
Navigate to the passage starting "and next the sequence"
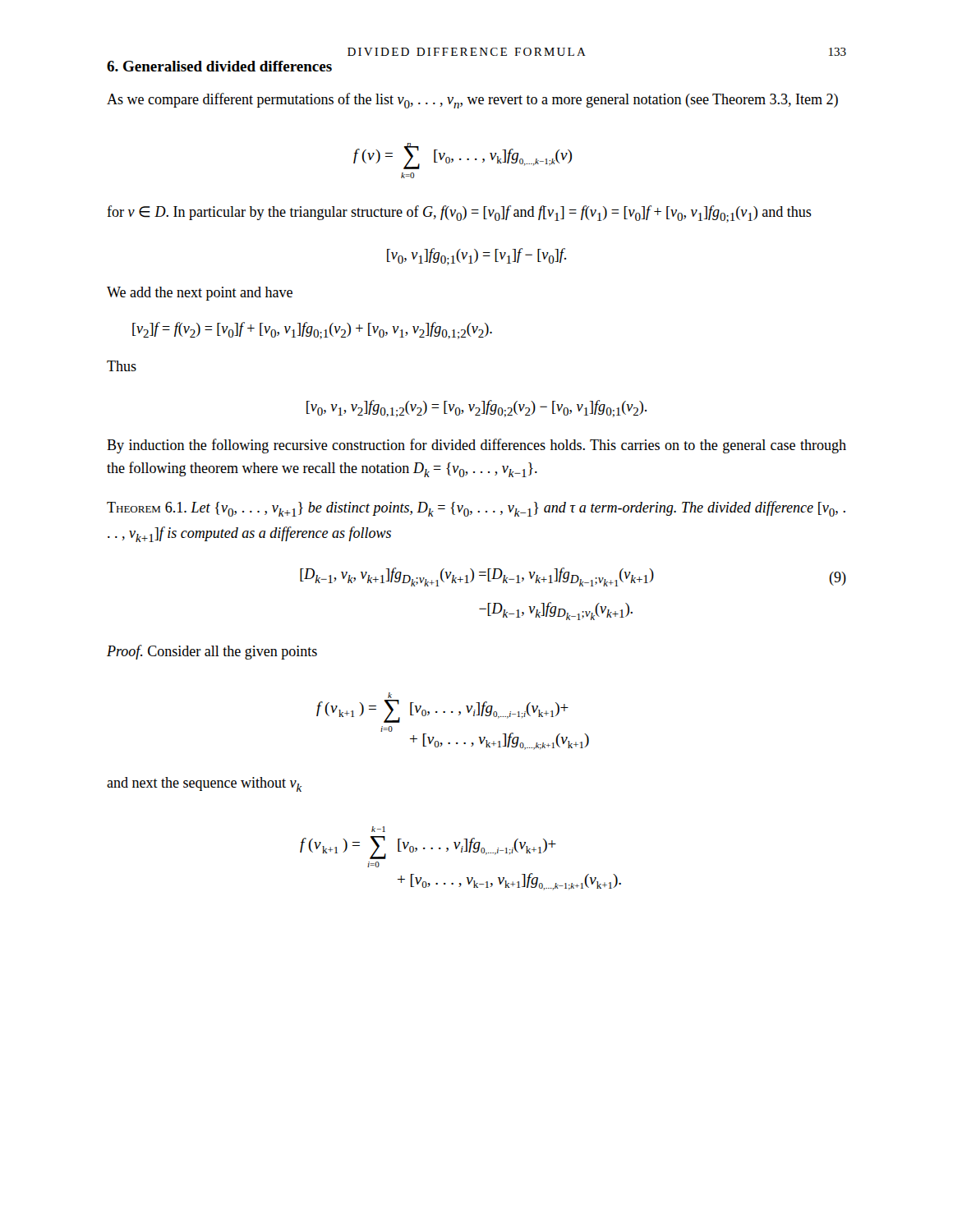pos(204,784)
